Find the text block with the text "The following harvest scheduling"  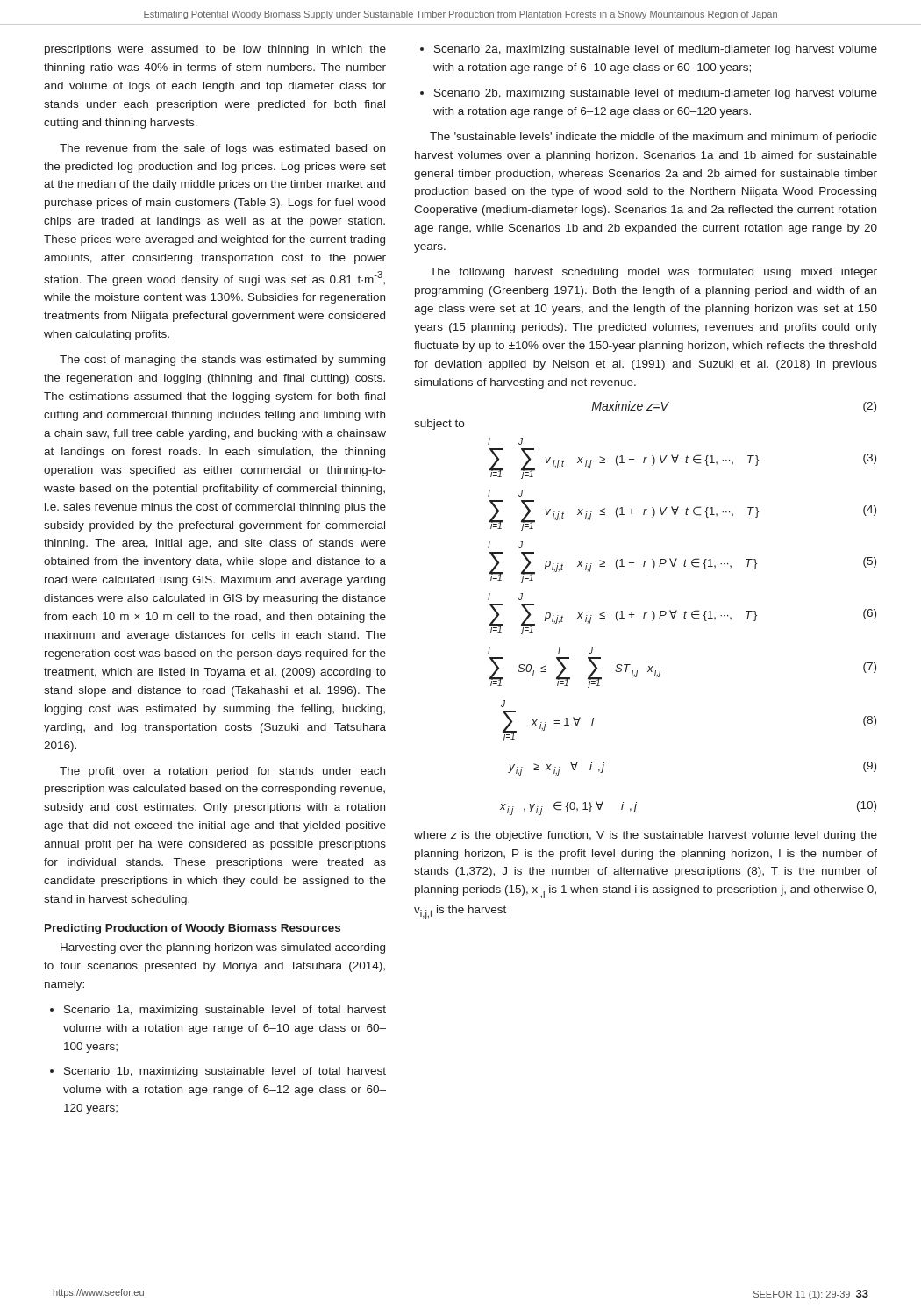coord(646,328)
